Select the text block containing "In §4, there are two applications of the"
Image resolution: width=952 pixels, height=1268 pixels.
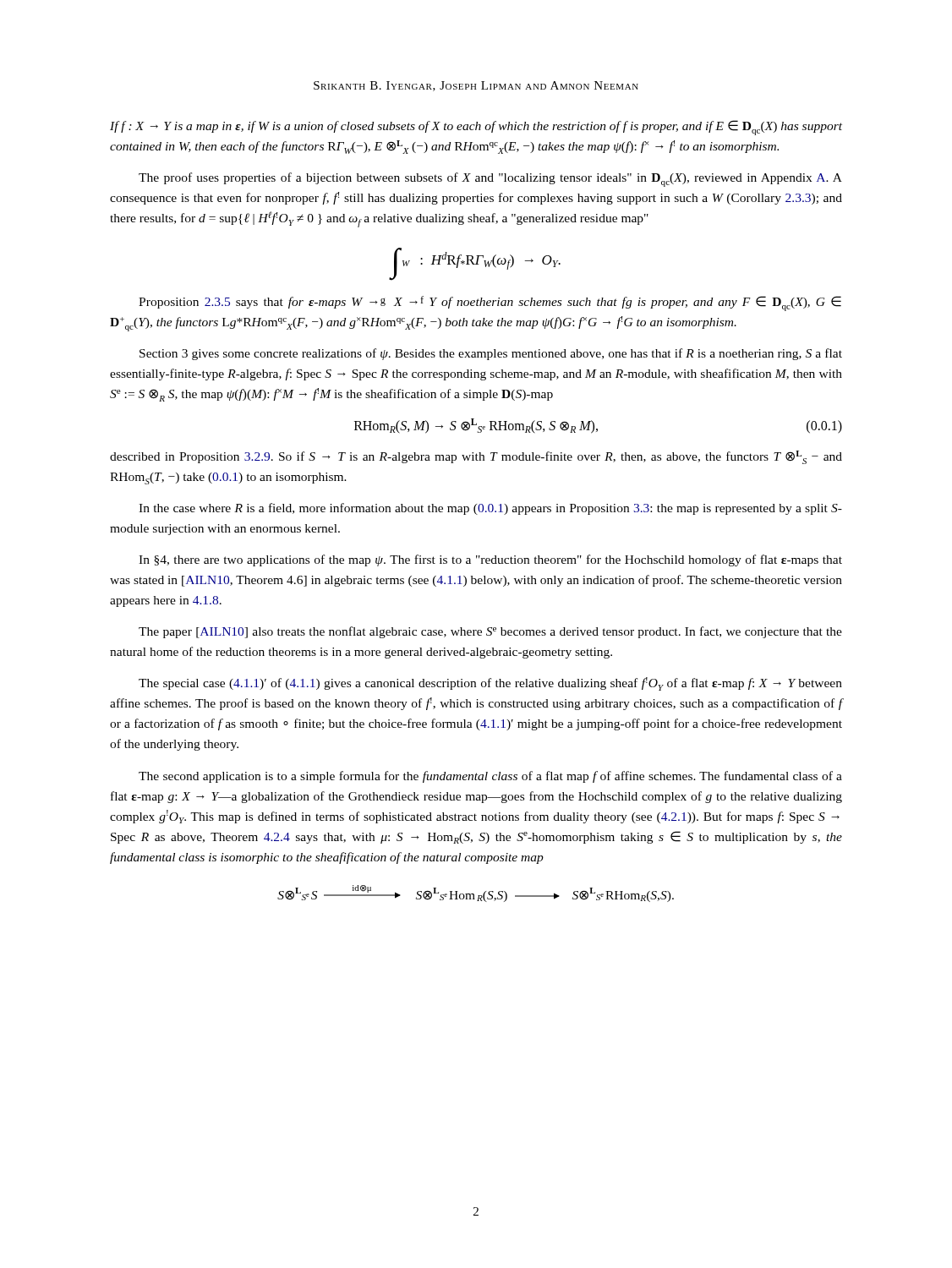pyautogui.click(x=476, y=580)
